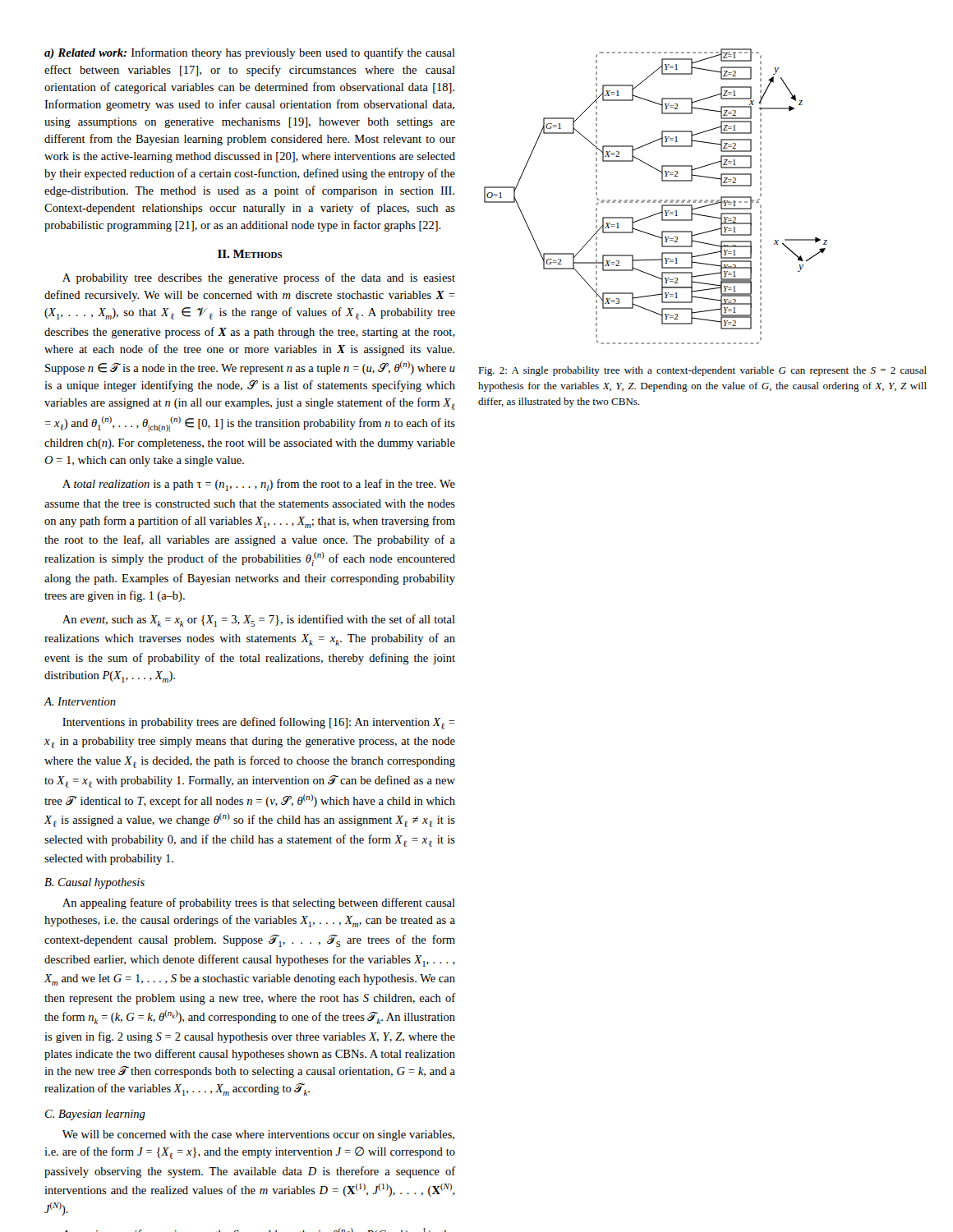This screenshot has width=953, height=1232.
Task: Click on the illustration
Action: click(702, 201)
